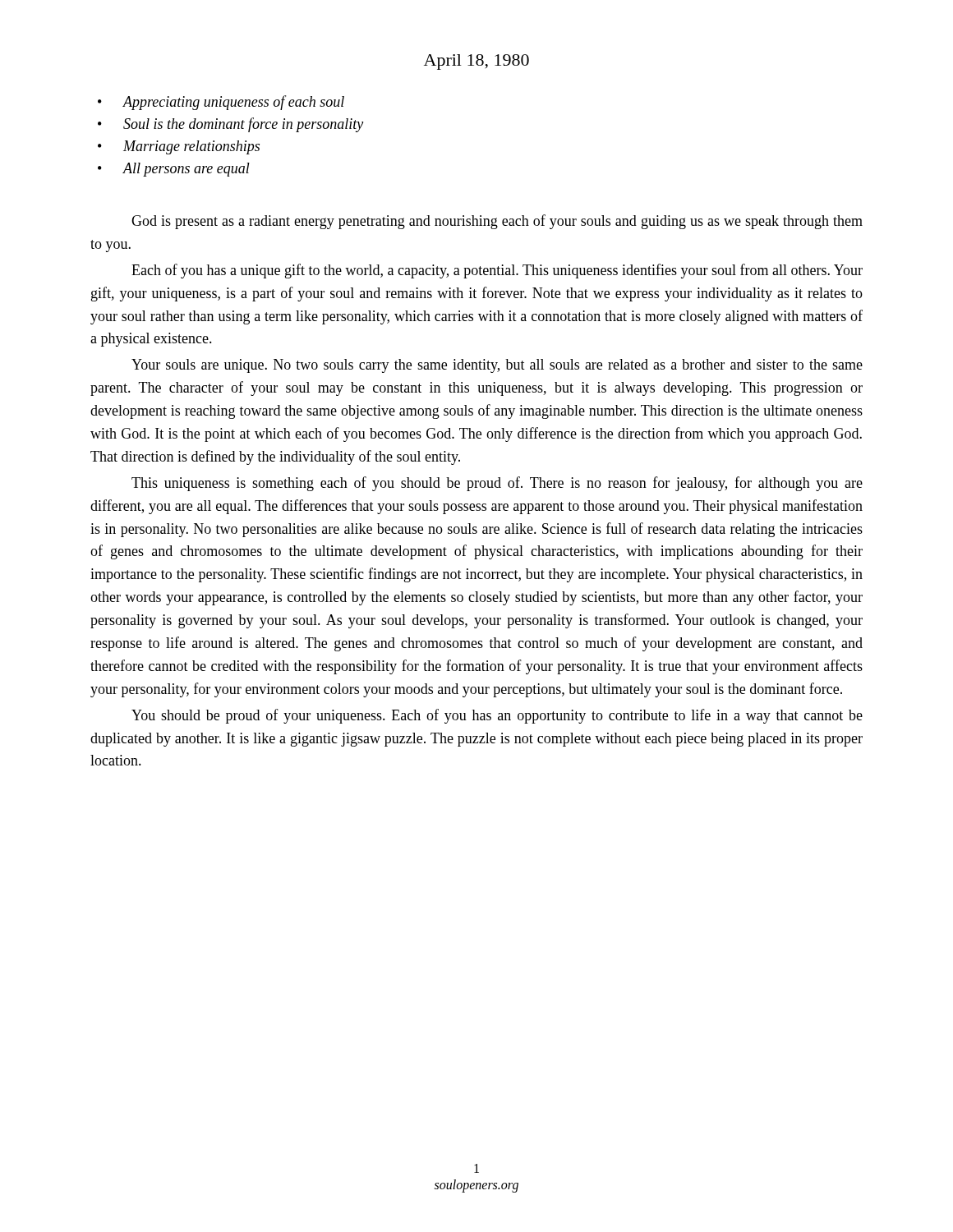
Task: Find the passage starting "You should be proud of your"
Action: pyautogui.click(x=476, y=738)
